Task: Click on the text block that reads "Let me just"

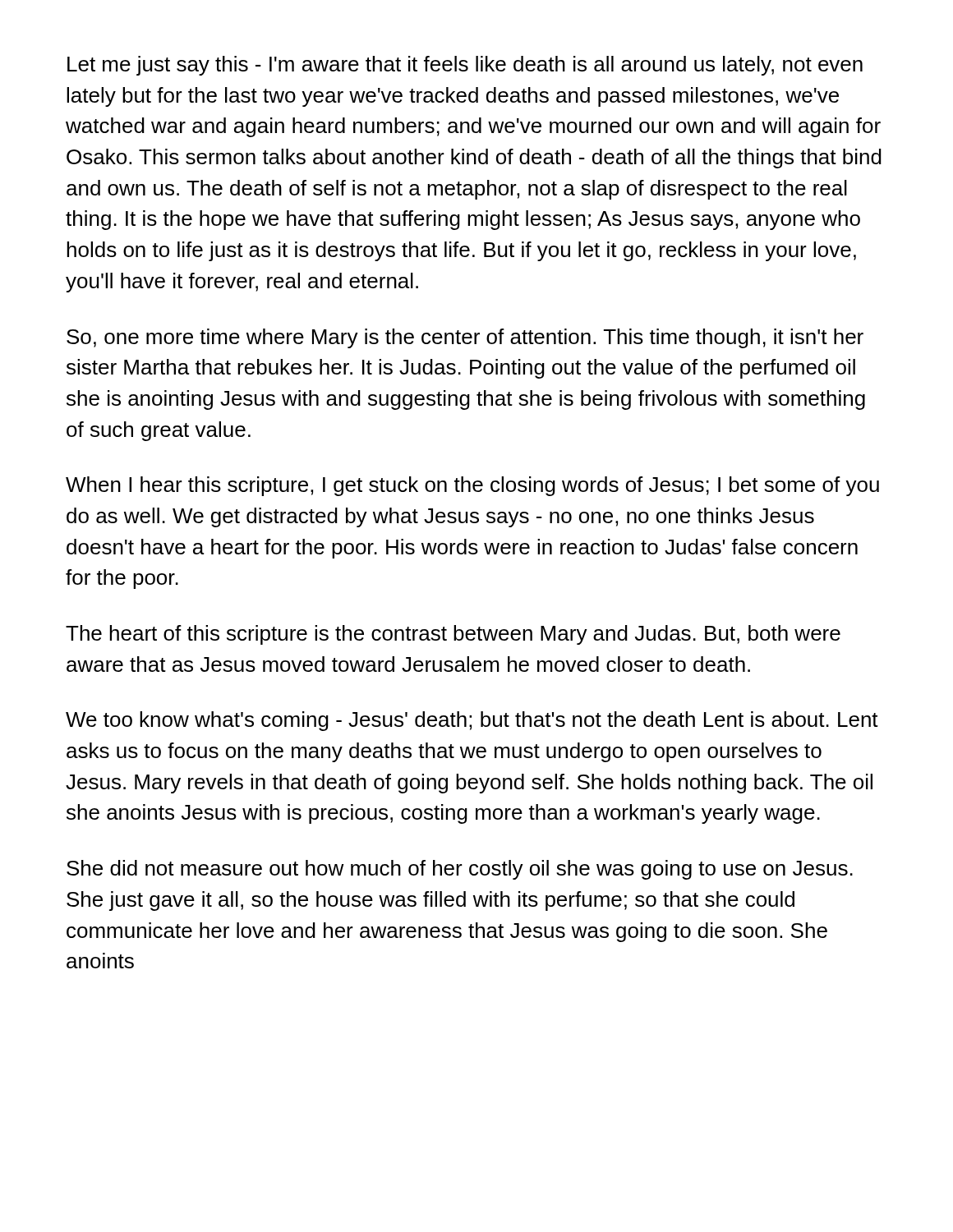Action: point(474,172)
